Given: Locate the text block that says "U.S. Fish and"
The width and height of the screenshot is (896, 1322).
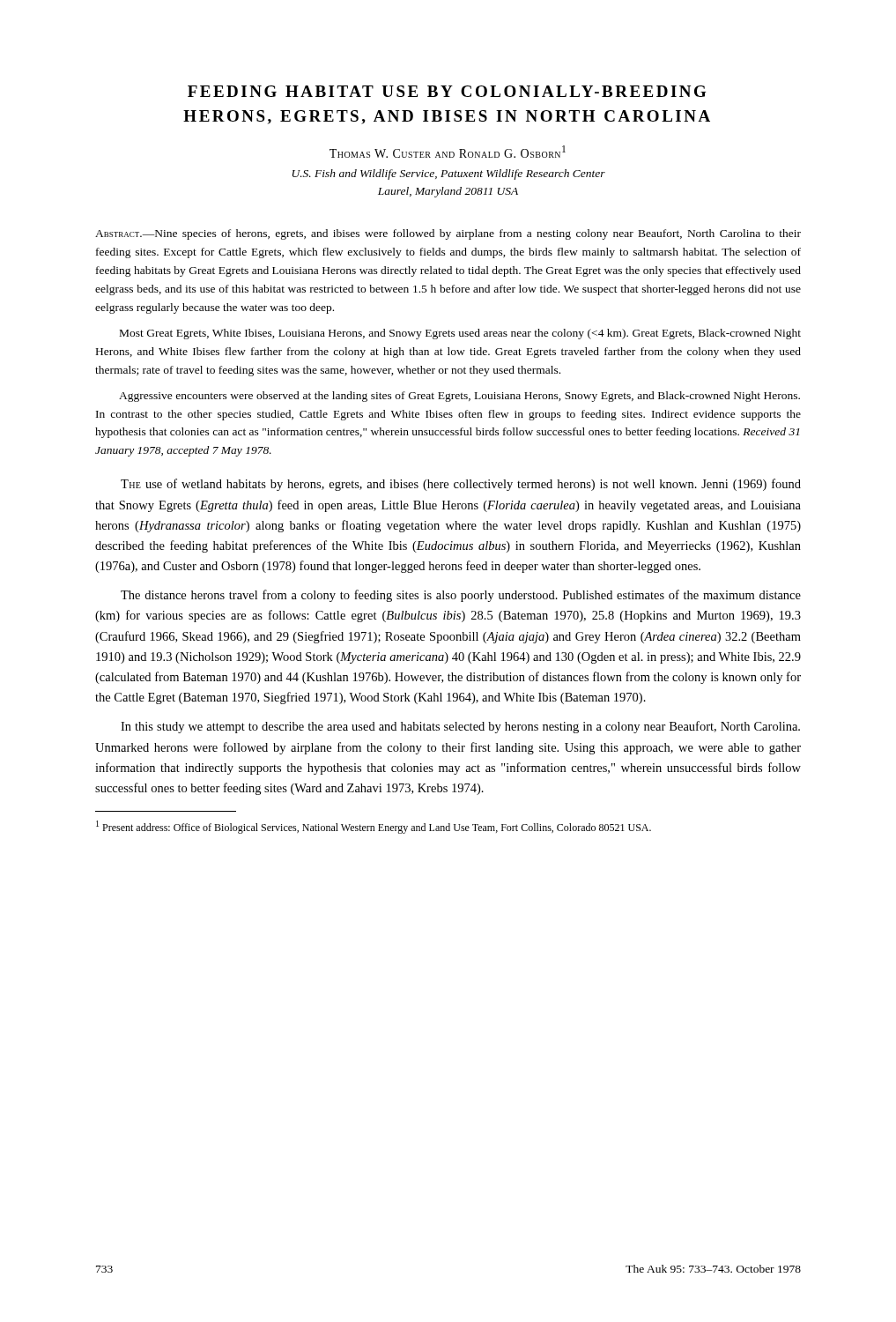Looking at the screenshot, I should pyautogui.click(x=448, y=182).
